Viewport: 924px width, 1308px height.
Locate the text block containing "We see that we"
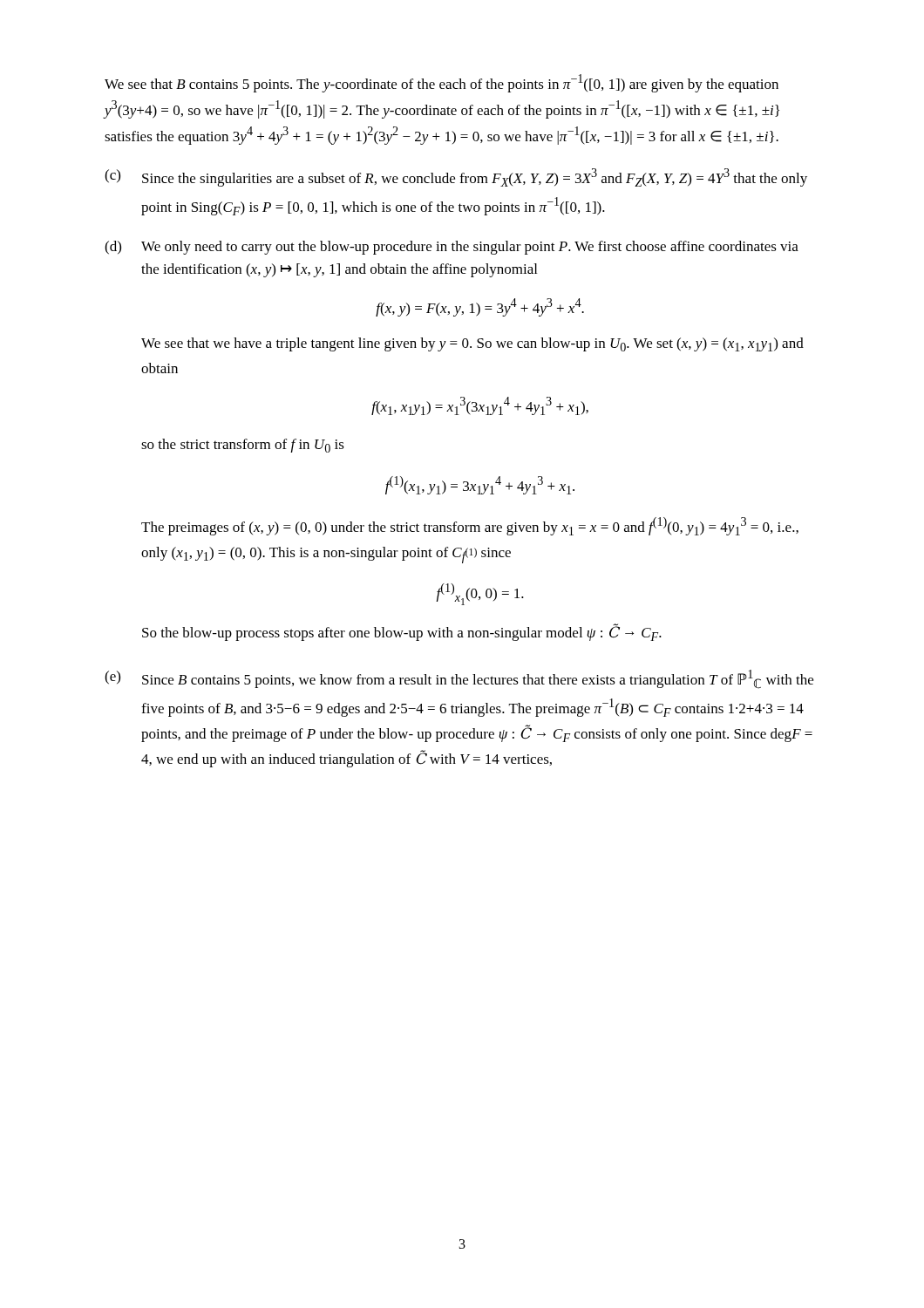tap(472, 356)
